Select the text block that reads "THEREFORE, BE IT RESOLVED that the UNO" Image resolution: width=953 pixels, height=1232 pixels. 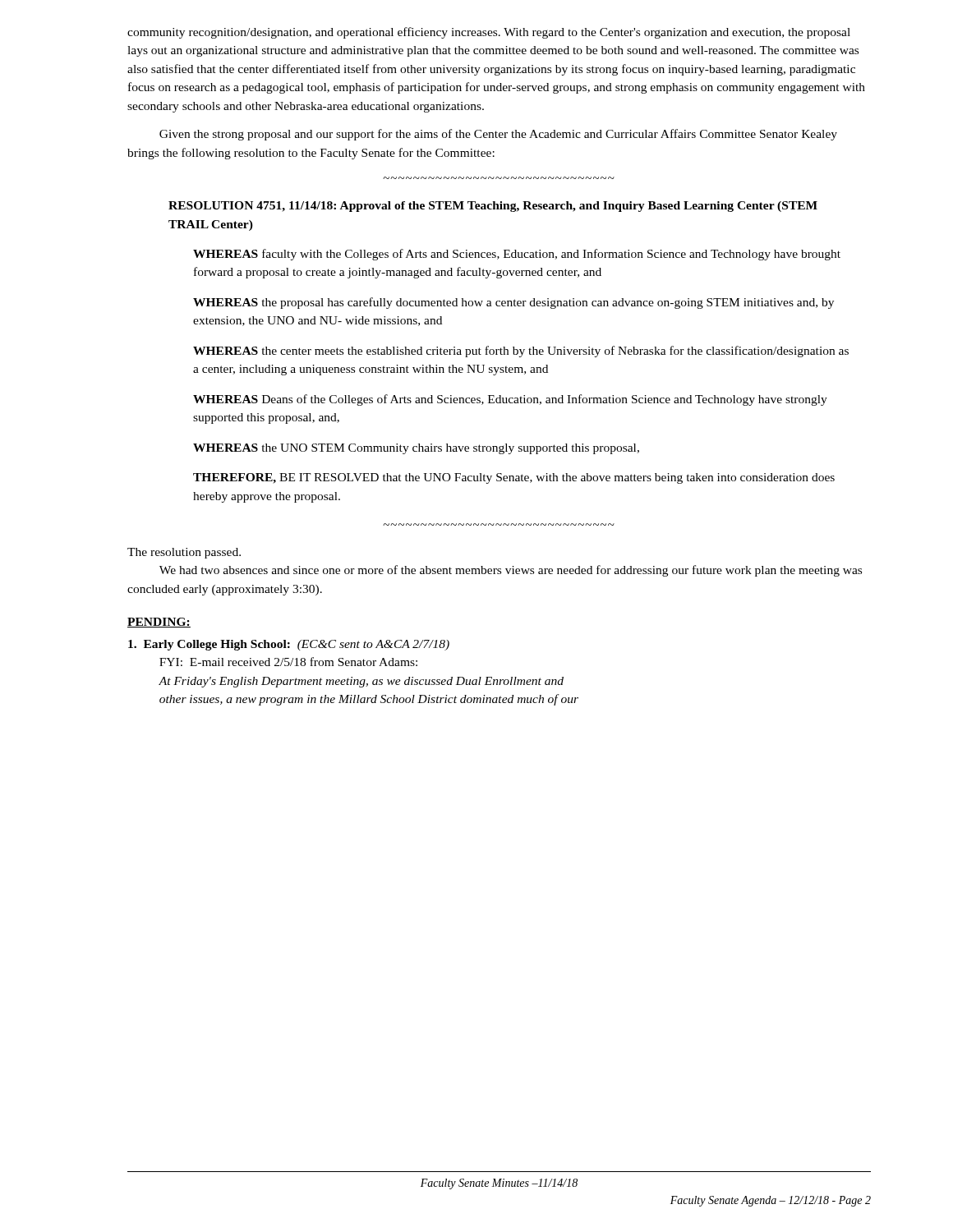tap(514, 486)
